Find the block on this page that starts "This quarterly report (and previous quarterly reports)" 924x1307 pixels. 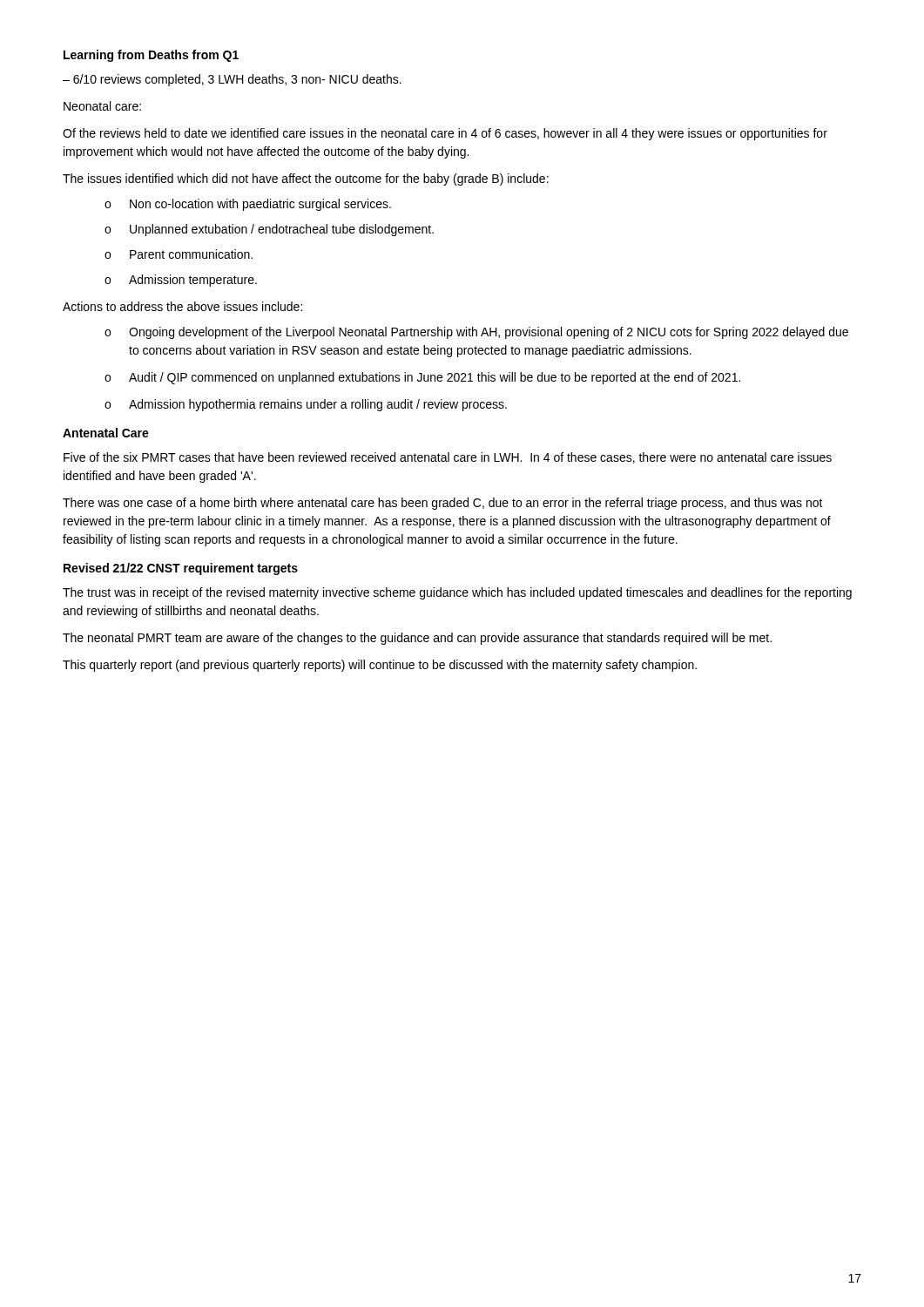(x=380, y=665)
